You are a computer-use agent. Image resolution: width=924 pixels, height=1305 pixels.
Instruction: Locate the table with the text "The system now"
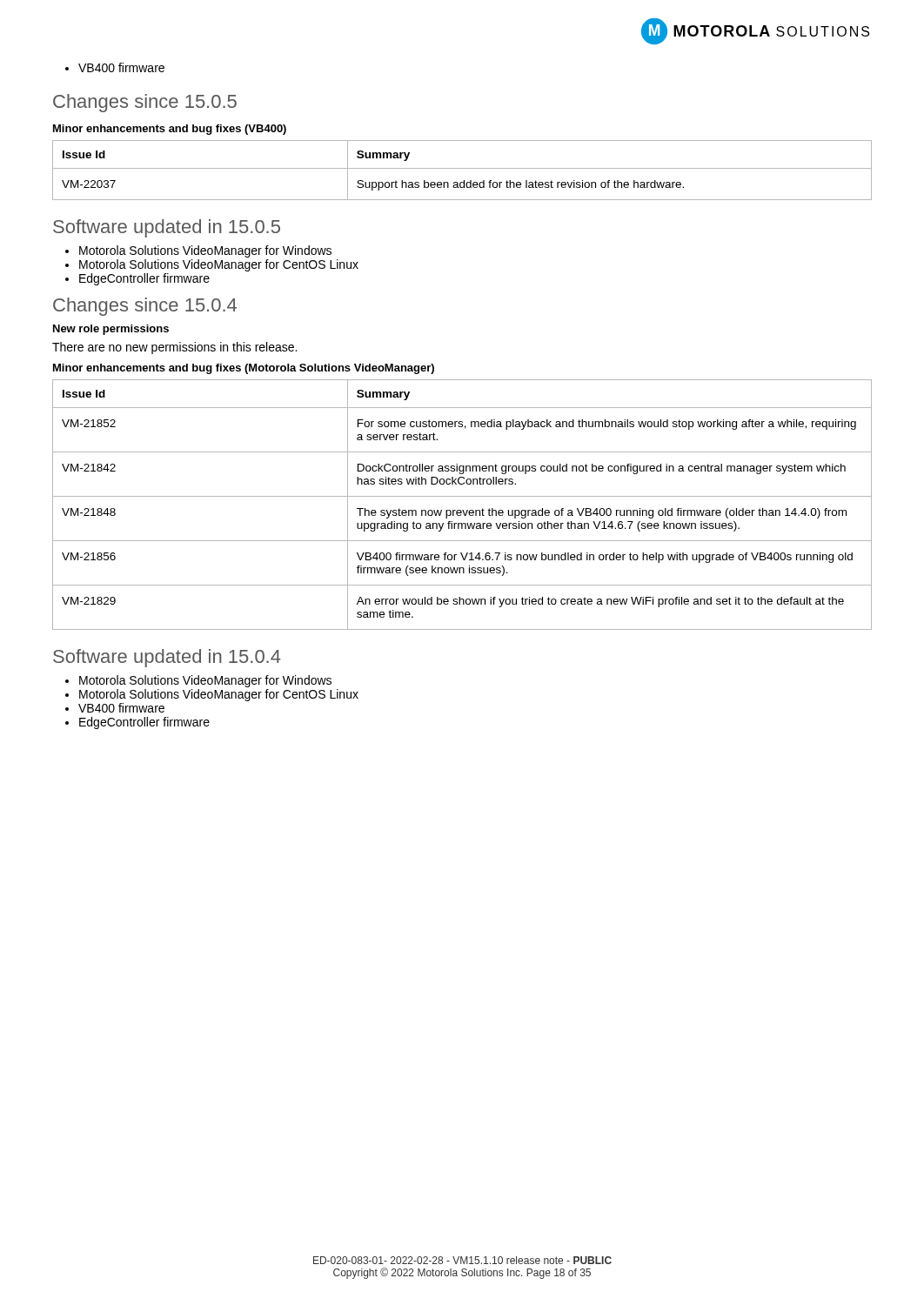click(x=462, y=505)
